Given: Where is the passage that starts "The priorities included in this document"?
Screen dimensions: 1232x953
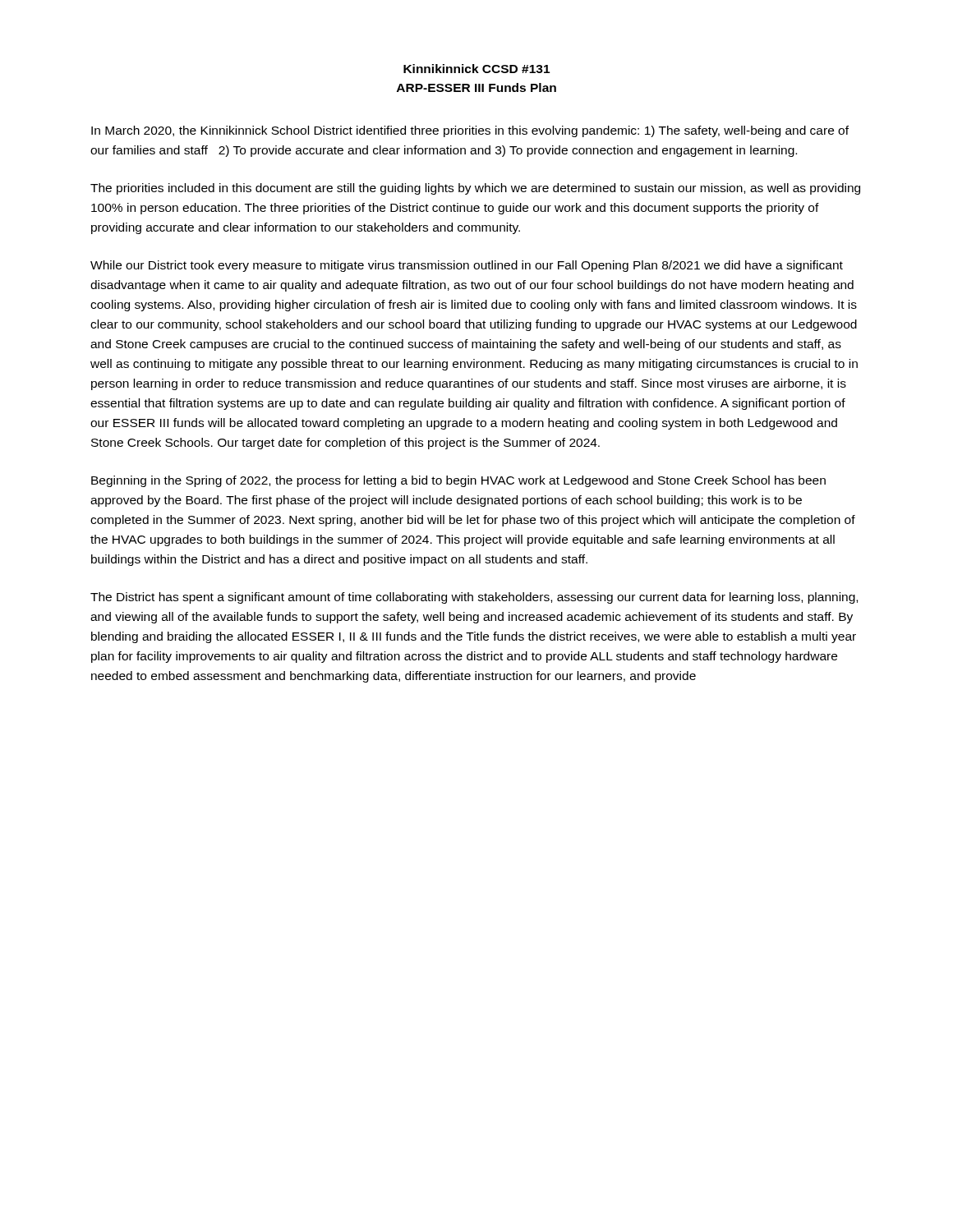Looking at the screenshot, I should coord(476,207).
